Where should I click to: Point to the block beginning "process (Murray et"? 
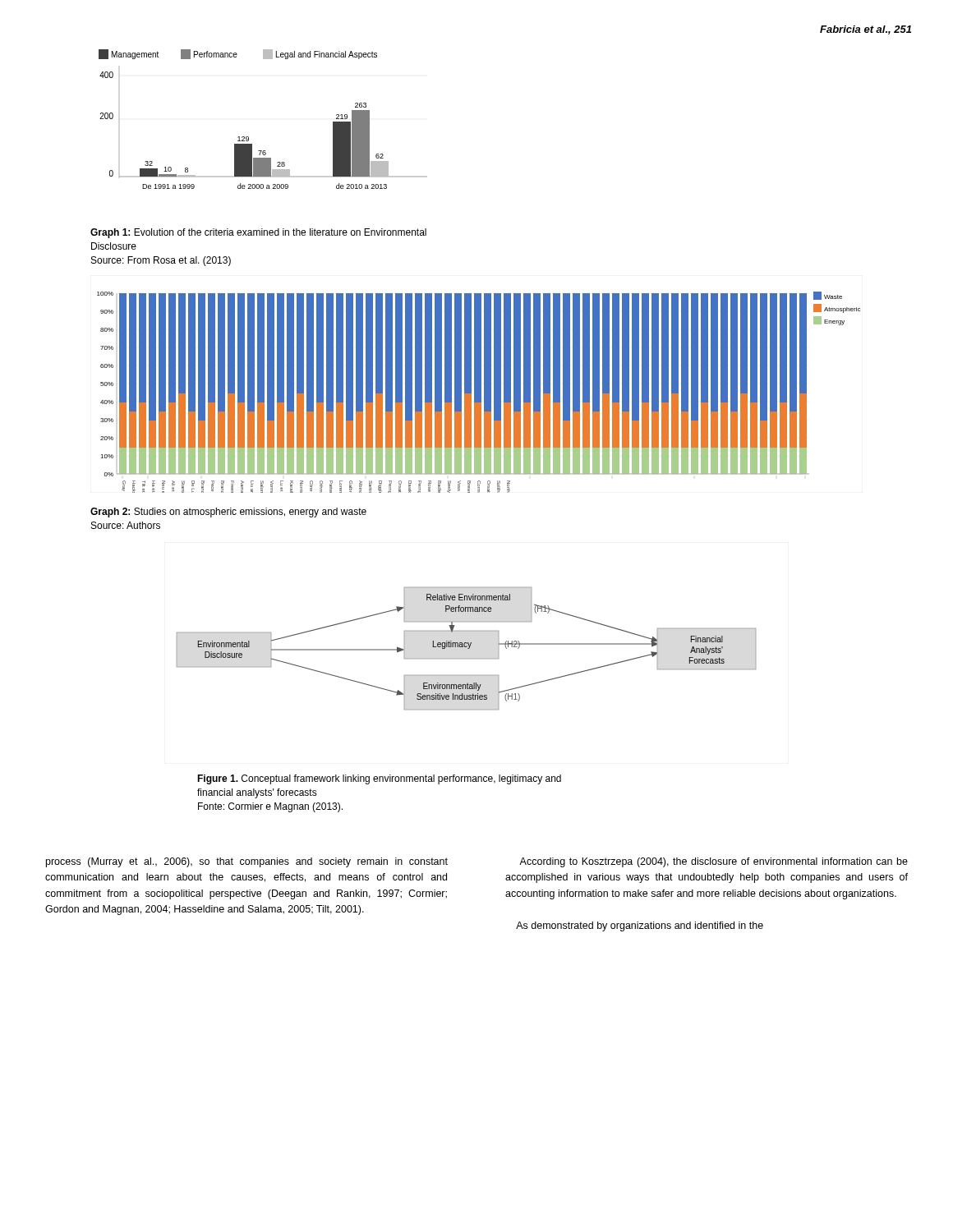246,886
